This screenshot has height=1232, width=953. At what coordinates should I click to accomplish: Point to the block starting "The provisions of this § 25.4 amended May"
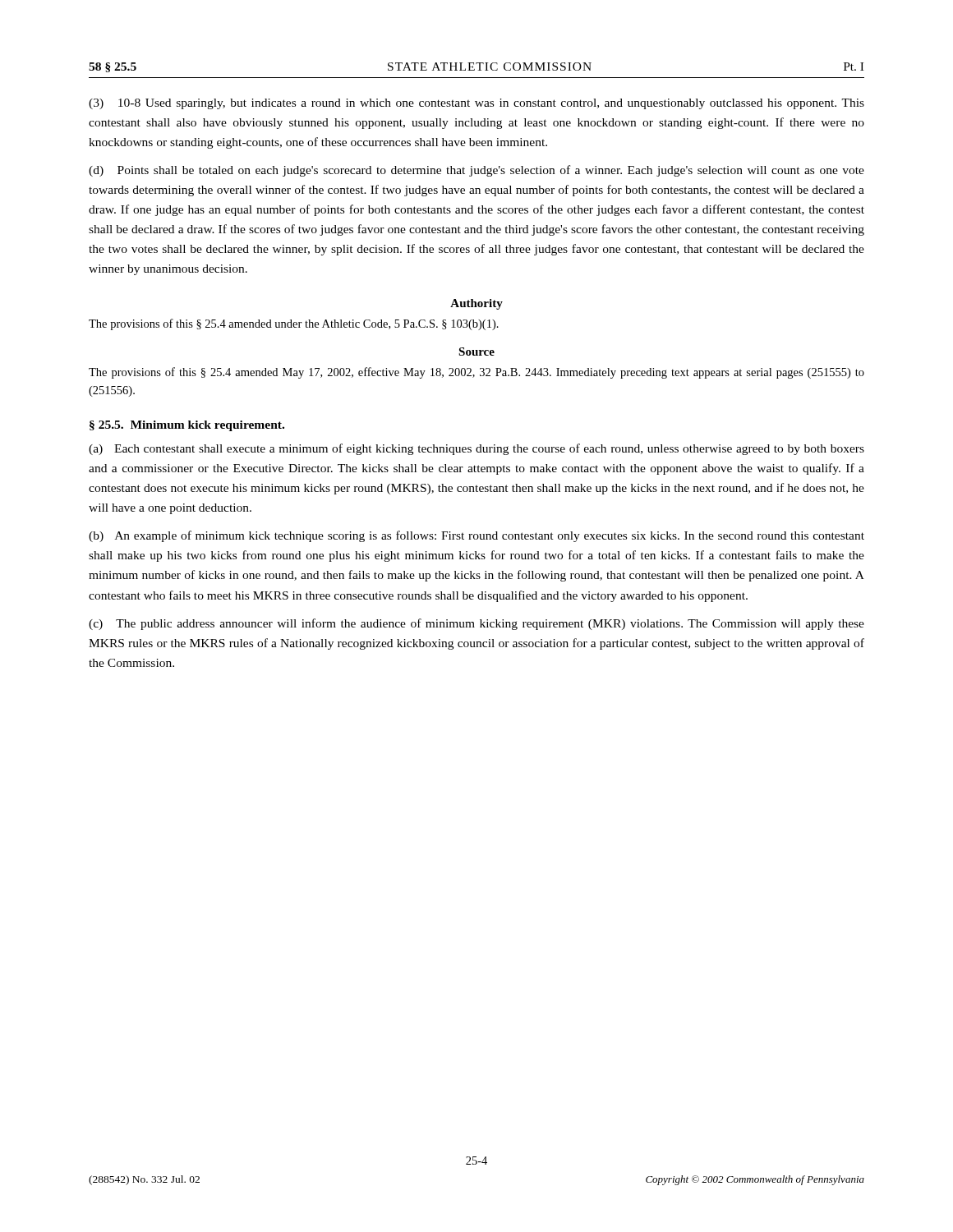click(476, 382)
